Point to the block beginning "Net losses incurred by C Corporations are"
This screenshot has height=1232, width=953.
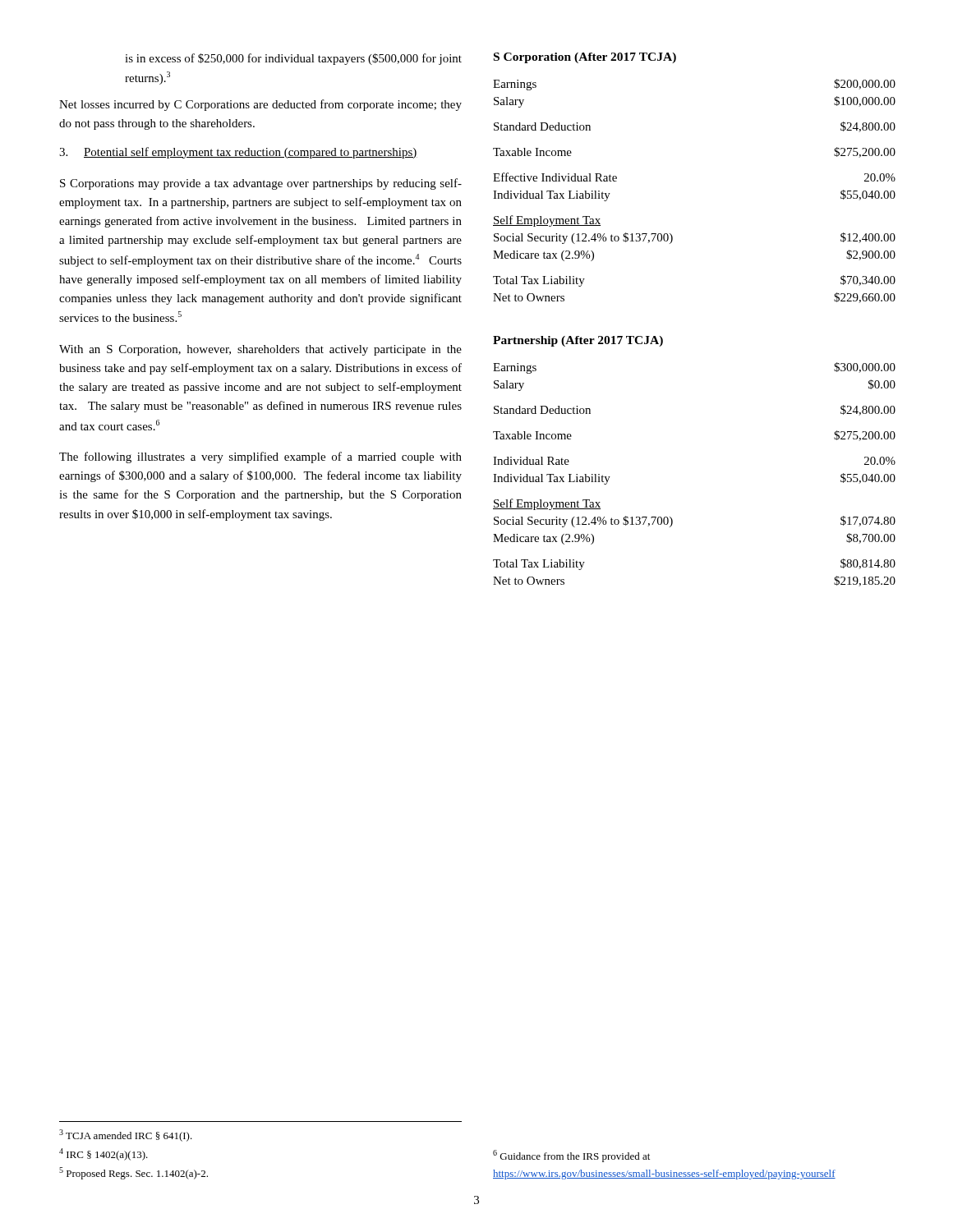click(260, 114)
